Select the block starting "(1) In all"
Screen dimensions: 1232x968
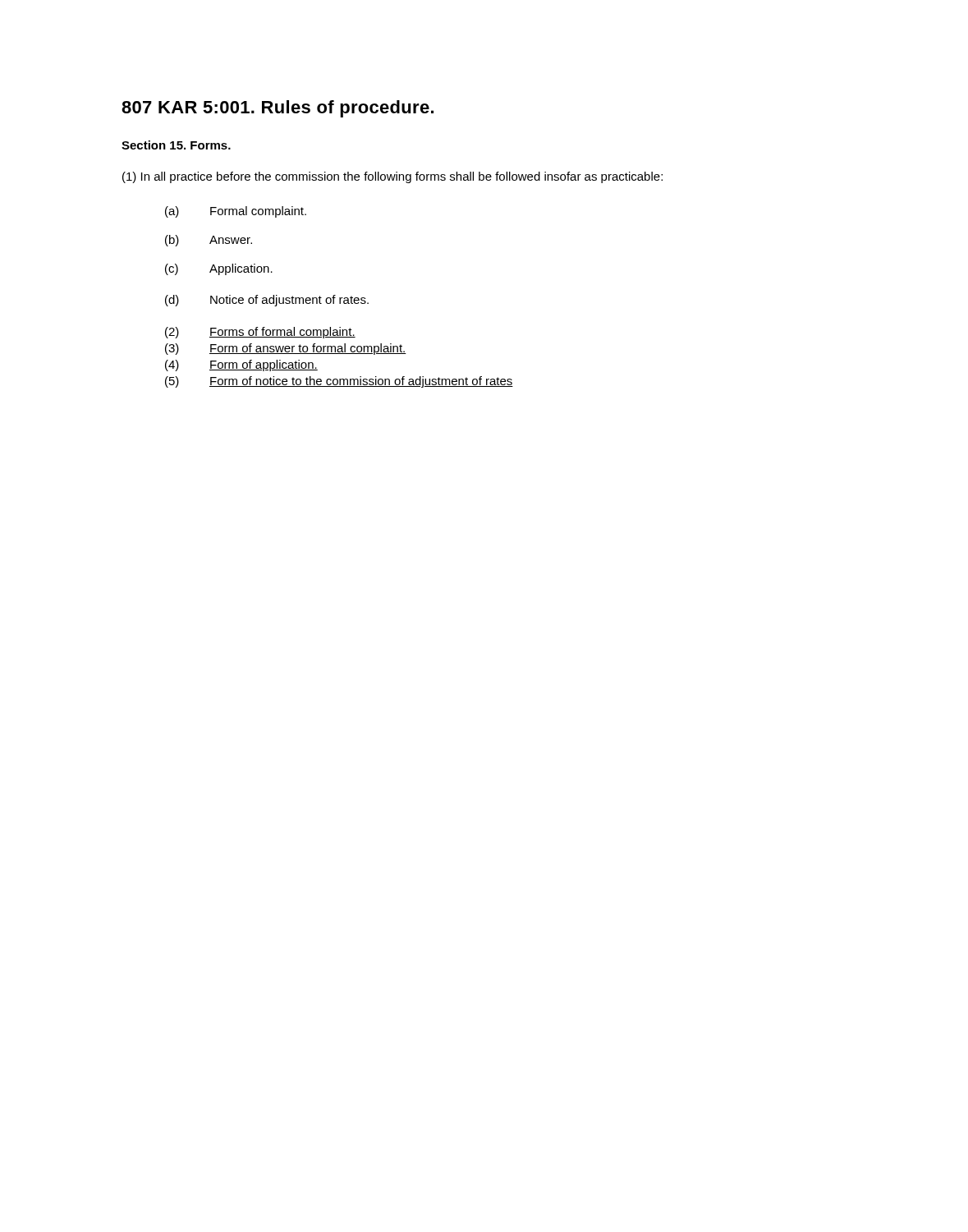point(393,176)
